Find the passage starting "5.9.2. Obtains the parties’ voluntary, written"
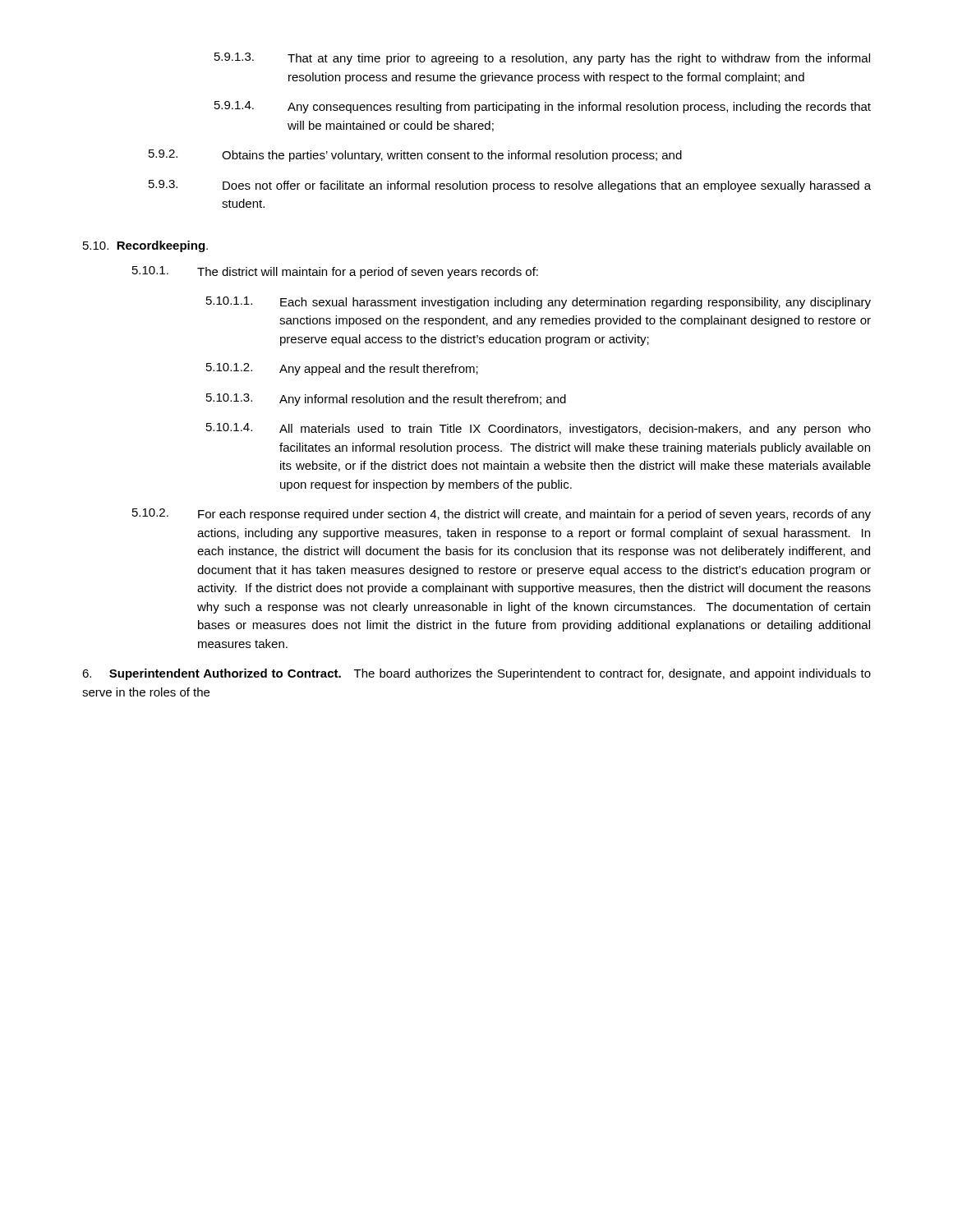The height and width of the screenshot is (1232, 953). [x=509, y=155]
